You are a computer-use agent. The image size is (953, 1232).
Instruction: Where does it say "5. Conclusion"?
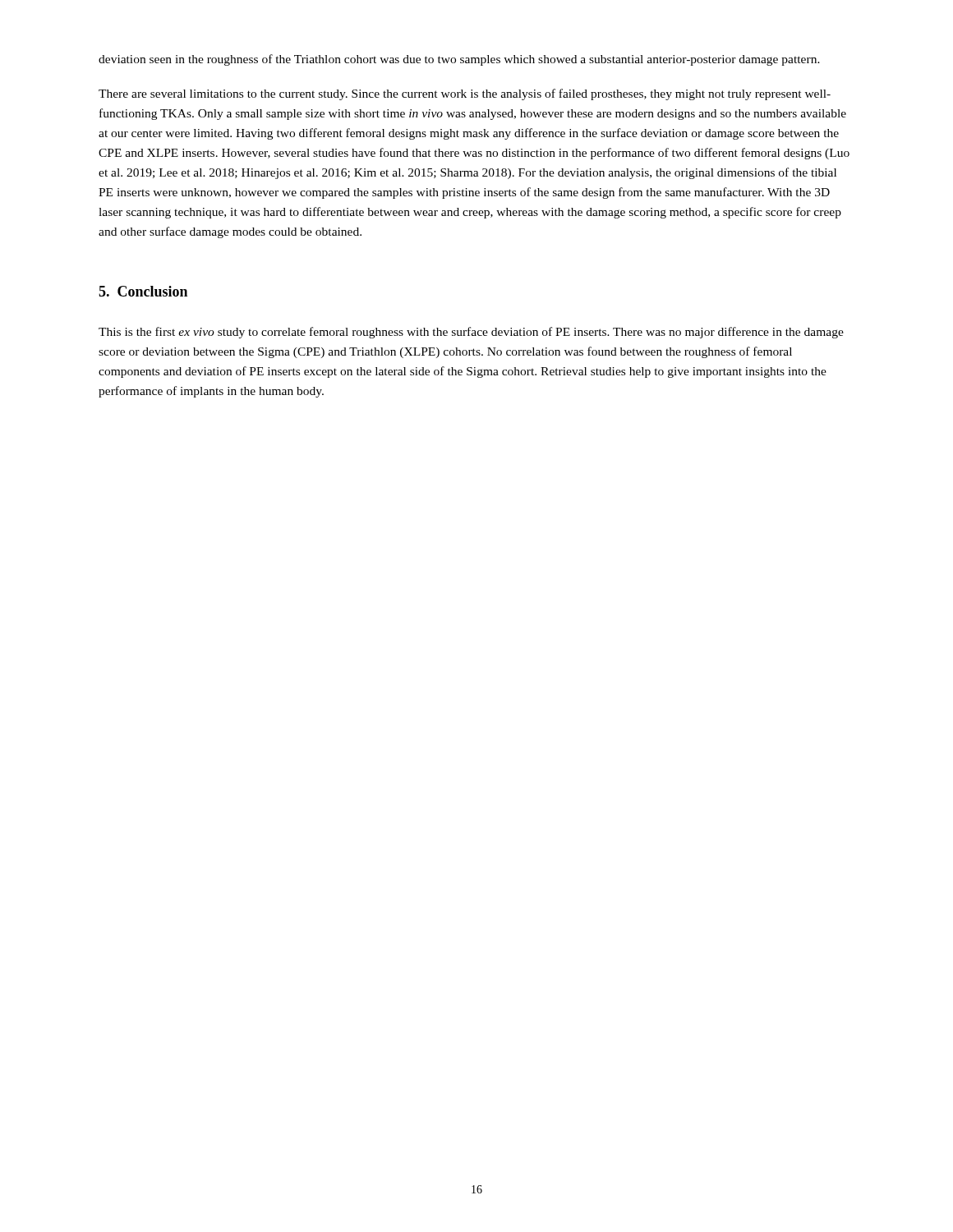coord(143,292)
